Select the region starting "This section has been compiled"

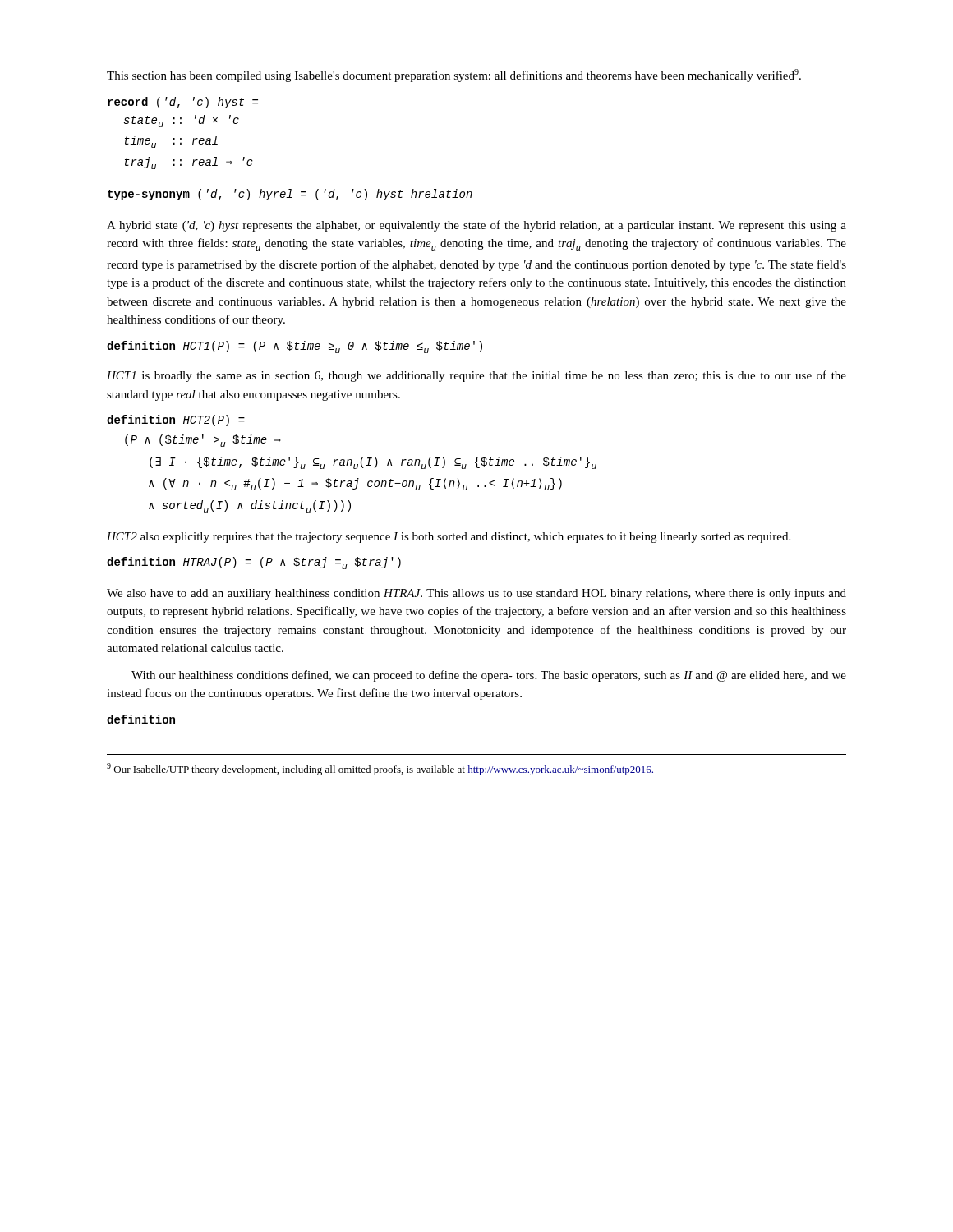pos(476,75)
